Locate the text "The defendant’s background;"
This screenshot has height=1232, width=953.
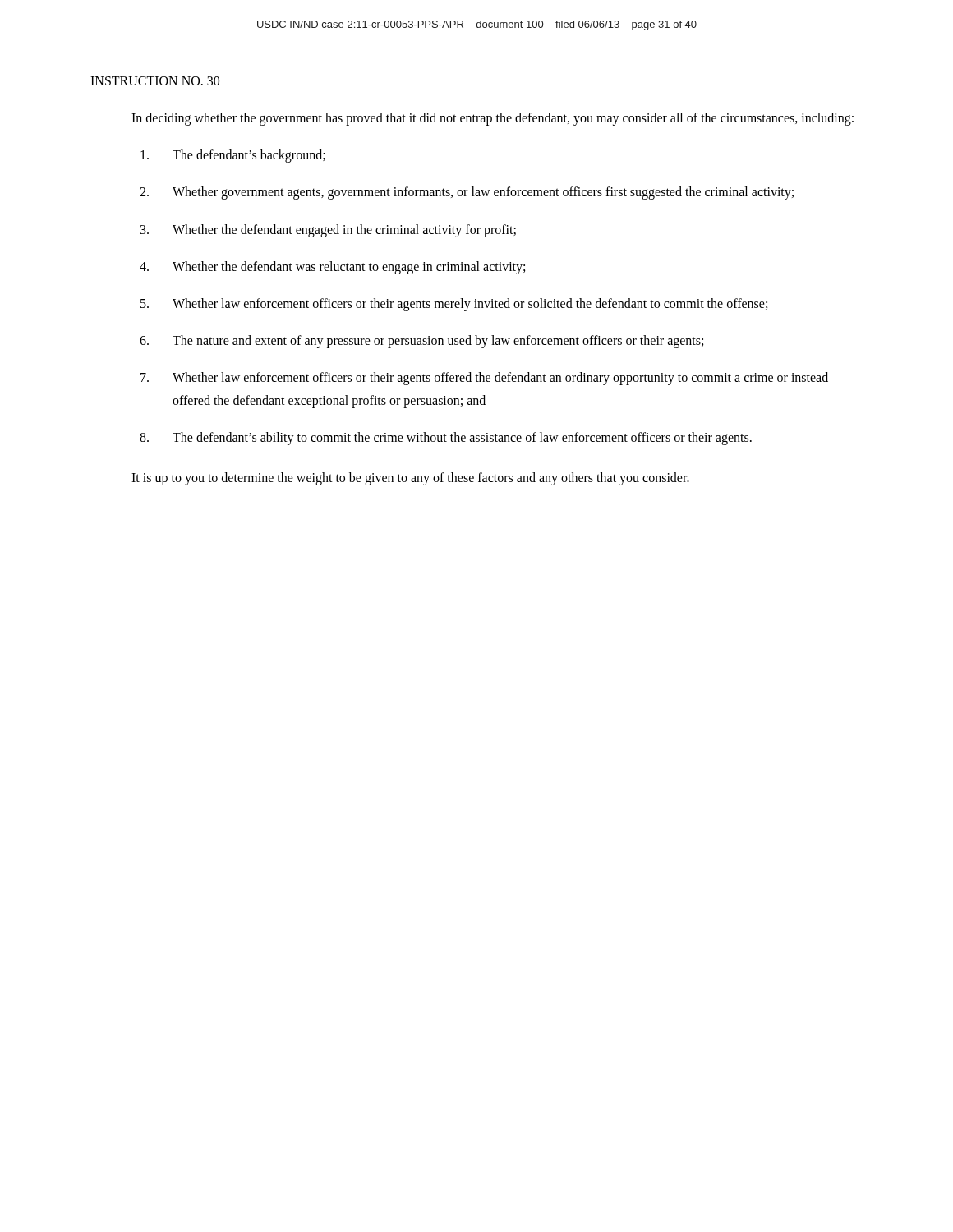(x=233, y=156)
